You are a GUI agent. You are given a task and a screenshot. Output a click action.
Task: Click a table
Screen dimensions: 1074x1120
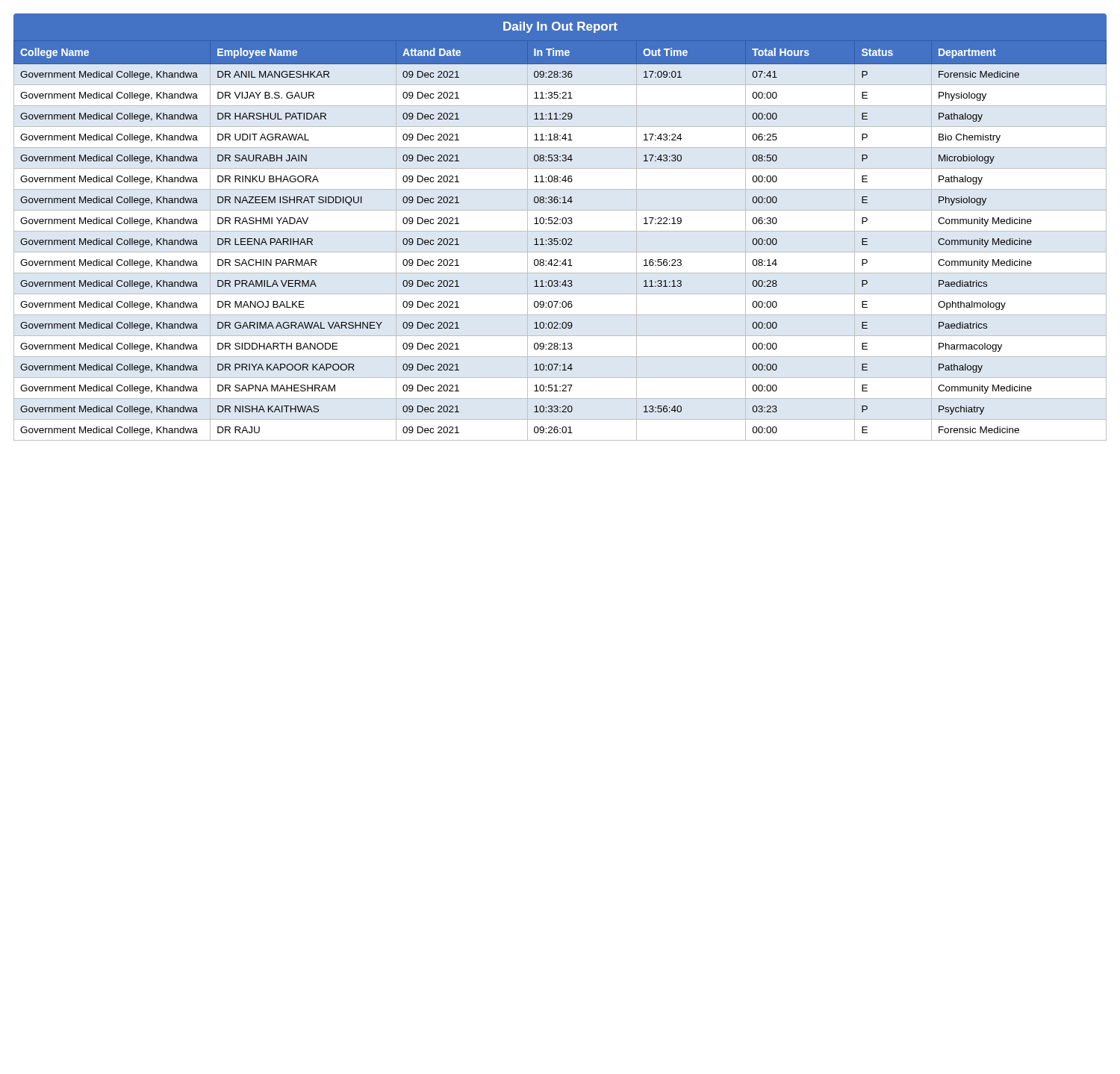560,241
